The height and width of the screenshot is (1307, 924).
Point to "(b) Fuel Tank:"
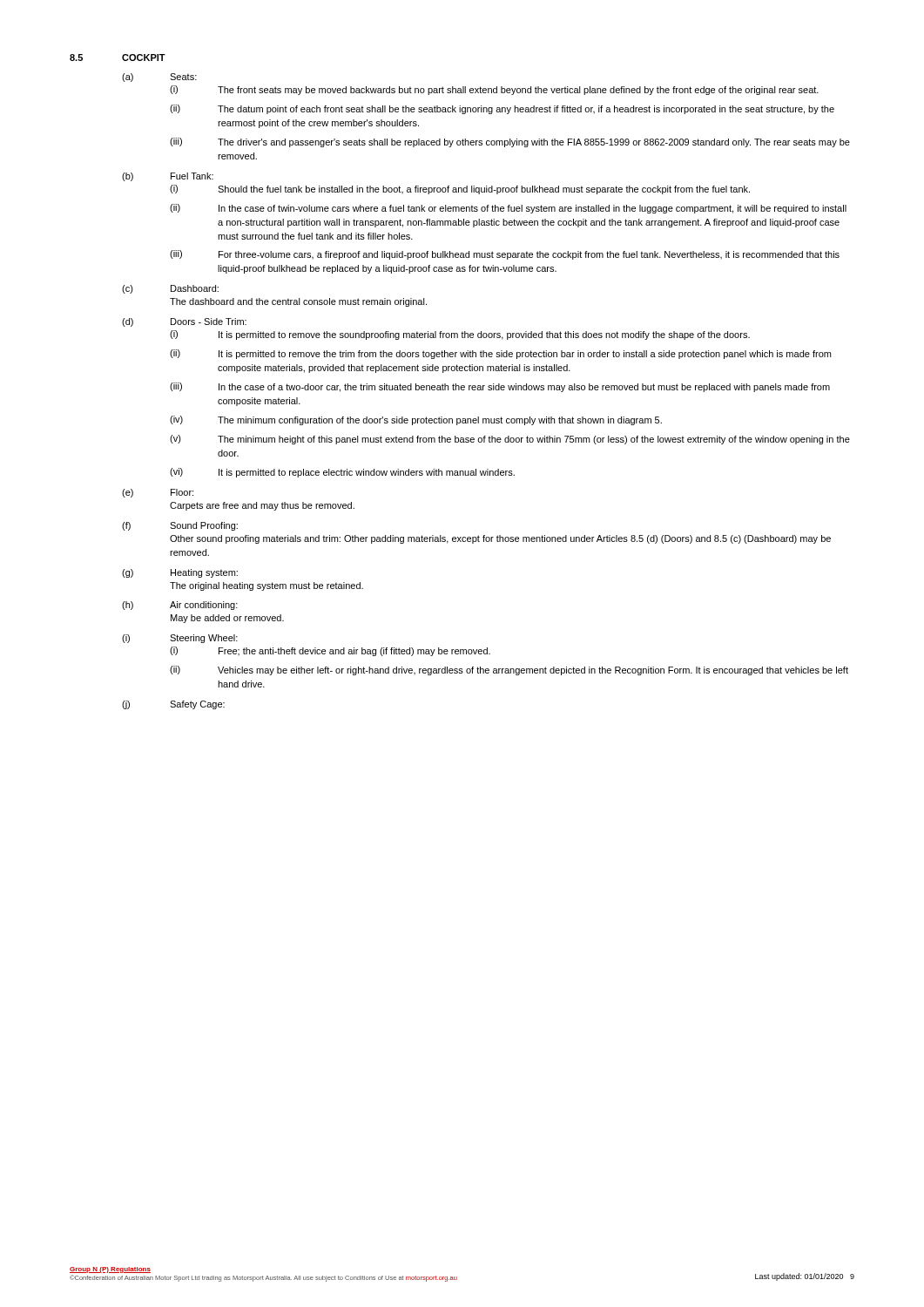(x=488, y=176)
